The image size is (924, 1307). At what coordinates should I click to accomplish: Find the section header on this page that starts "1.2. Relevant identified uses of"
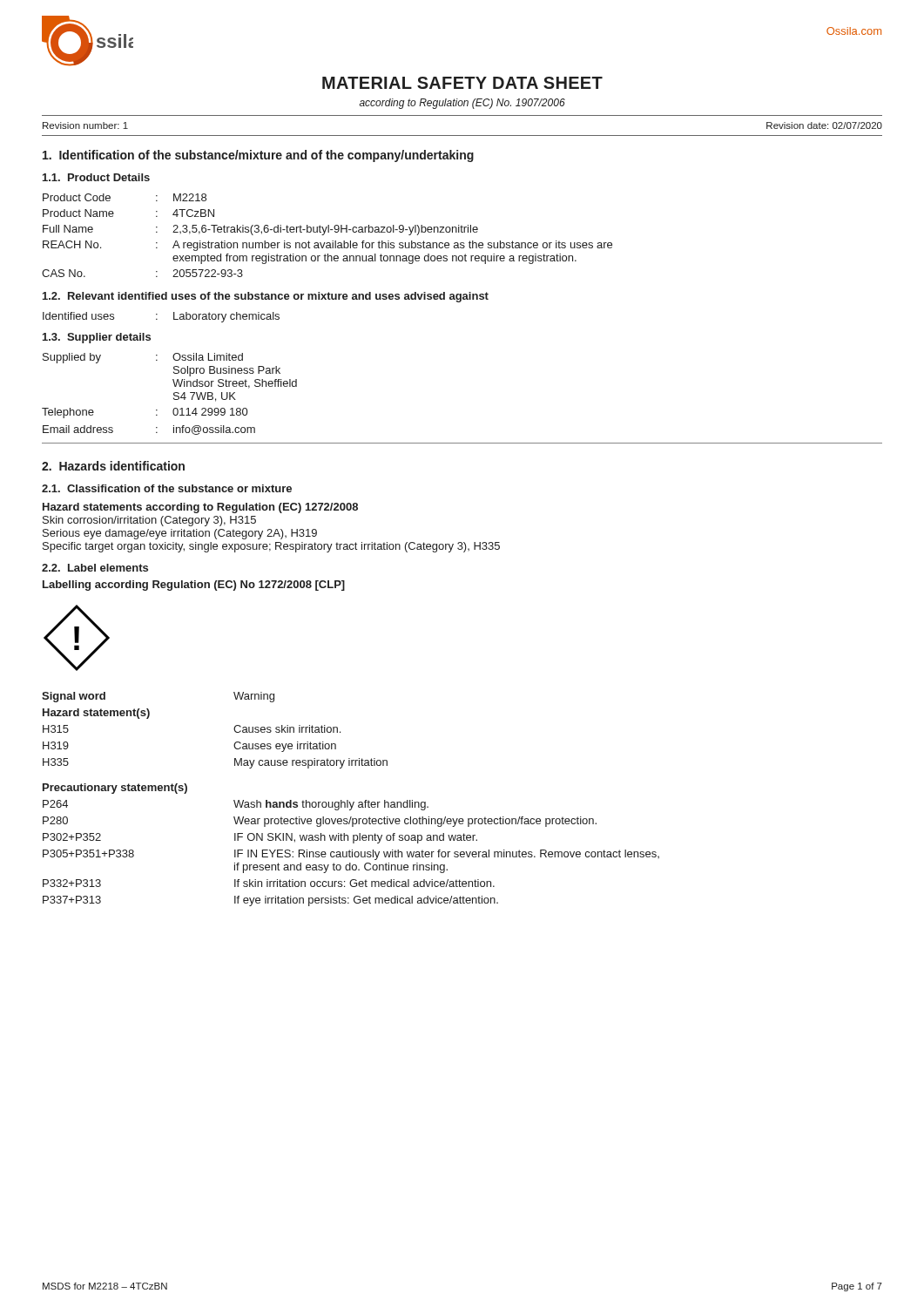point(265,296)
